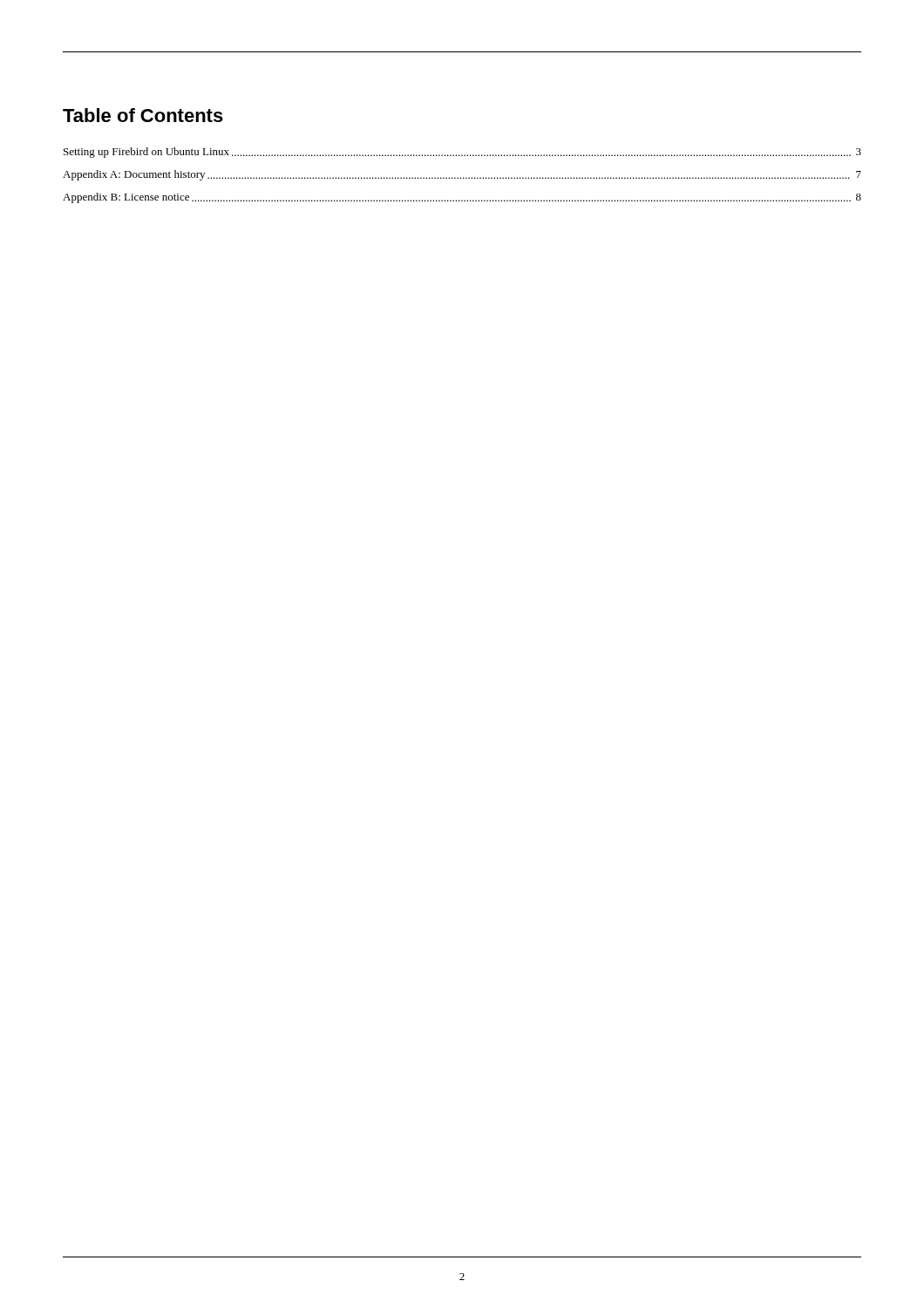Locate the list item that says "Appendix A: Document history"
Image resolution: width=924 pixels, height=1308 pixels.
(x=462, y=175)
